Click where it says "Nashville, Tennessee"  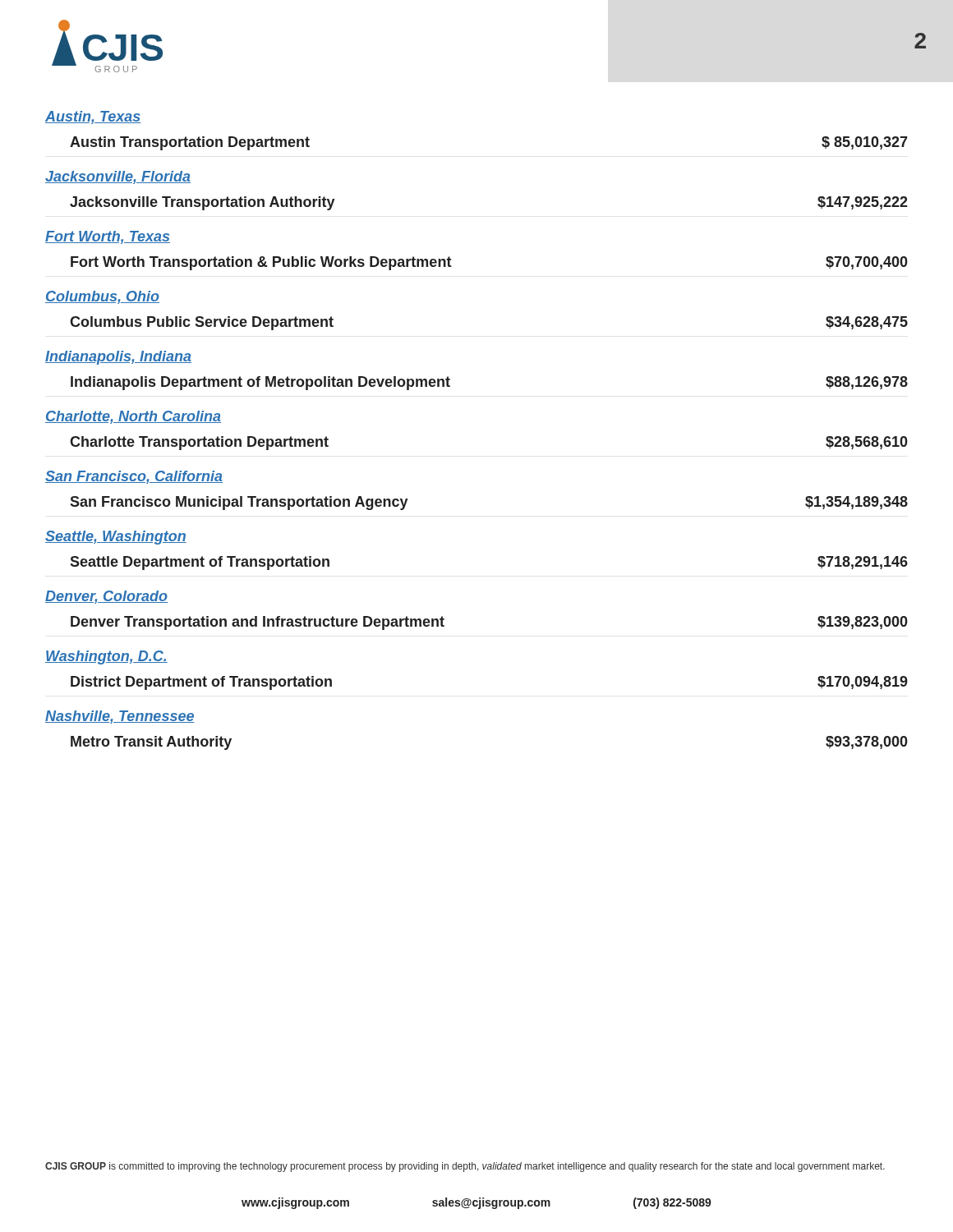[120, 717]
